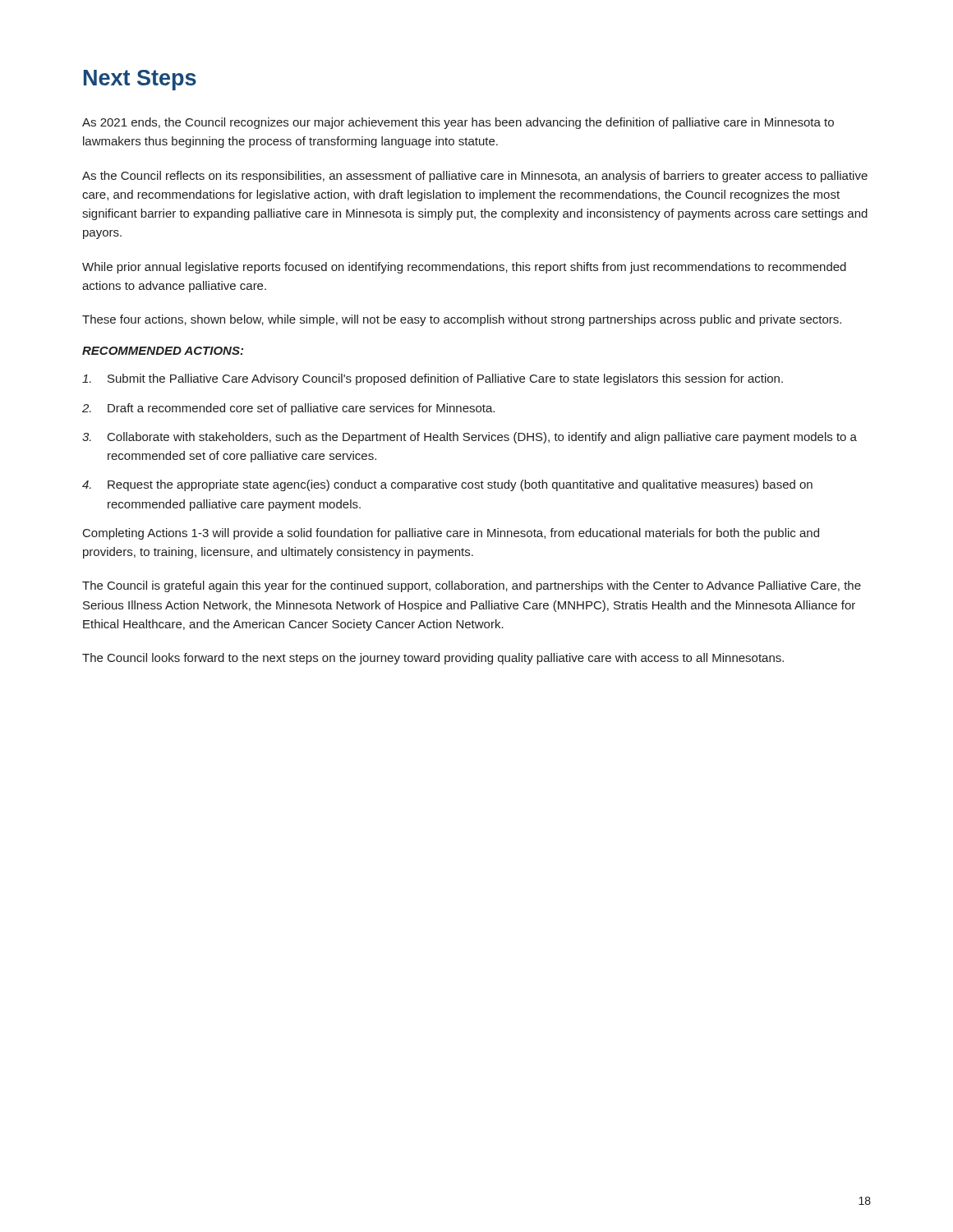
Task: Click on the passage starting "Next Steps"
Action: point(139,78)
